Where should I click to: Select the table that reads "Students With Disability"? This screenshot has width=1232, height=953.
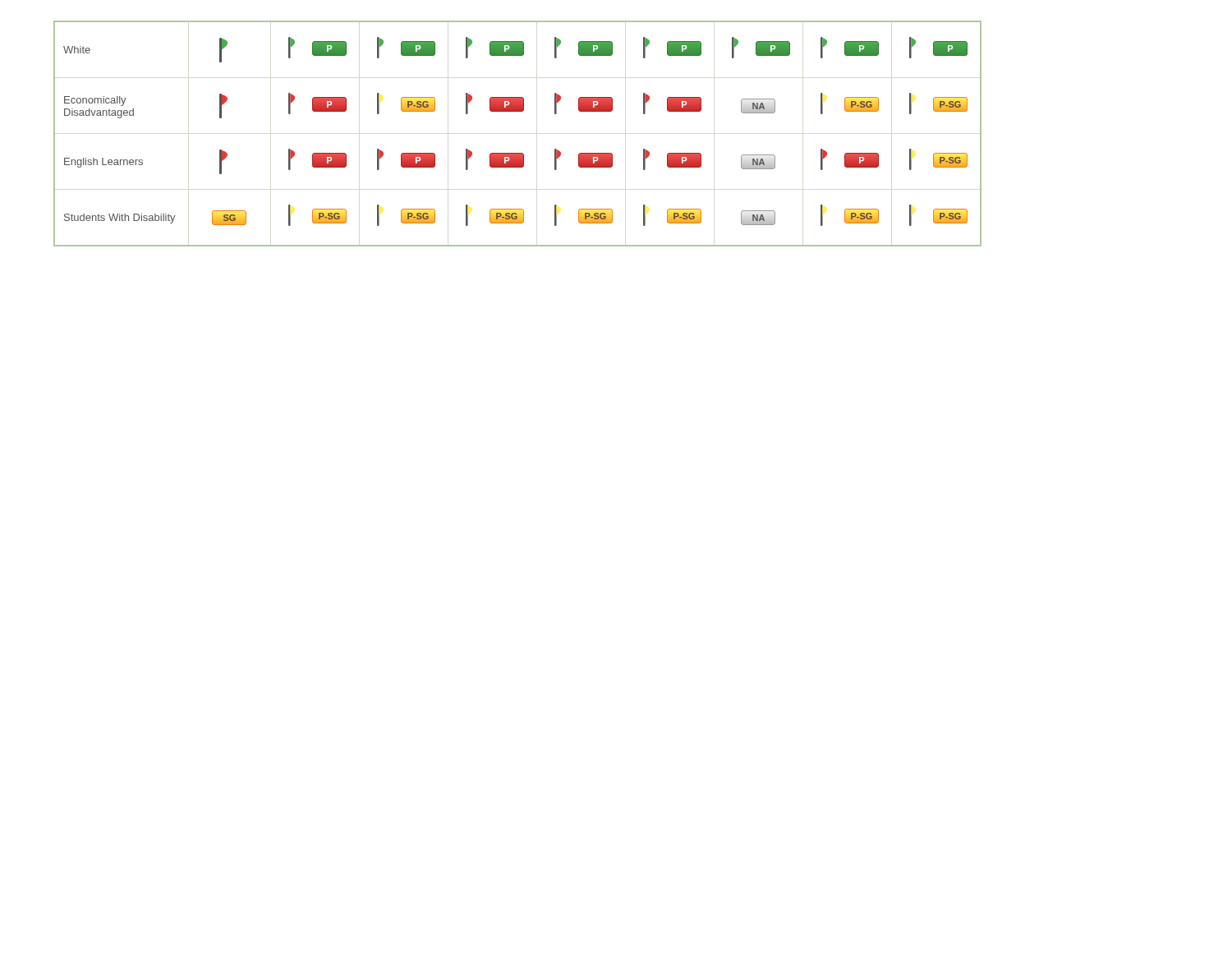(x=517, y=134)
